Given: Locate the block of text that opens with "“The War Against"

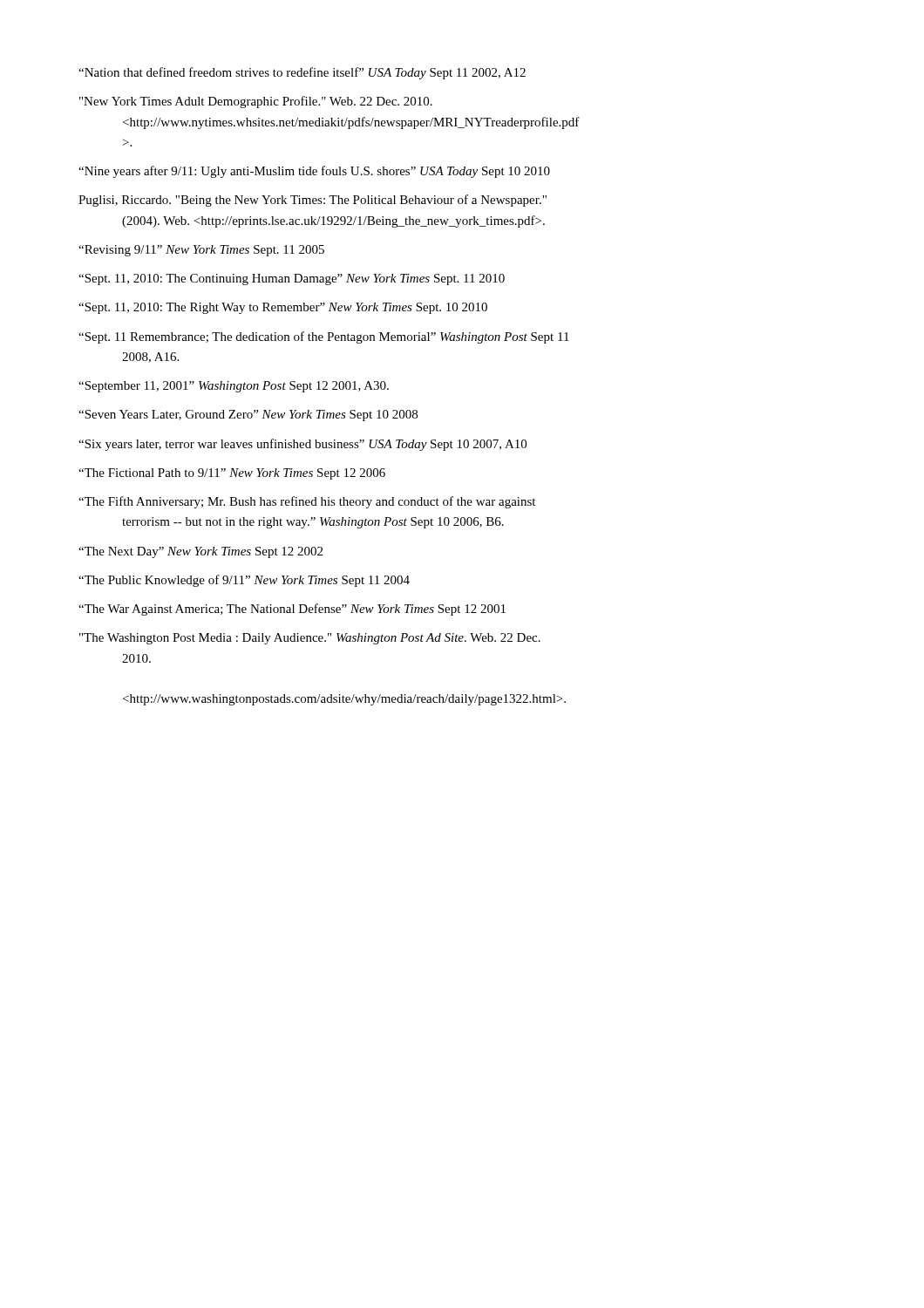Looking at the screenshot, I should pos(292,609).
